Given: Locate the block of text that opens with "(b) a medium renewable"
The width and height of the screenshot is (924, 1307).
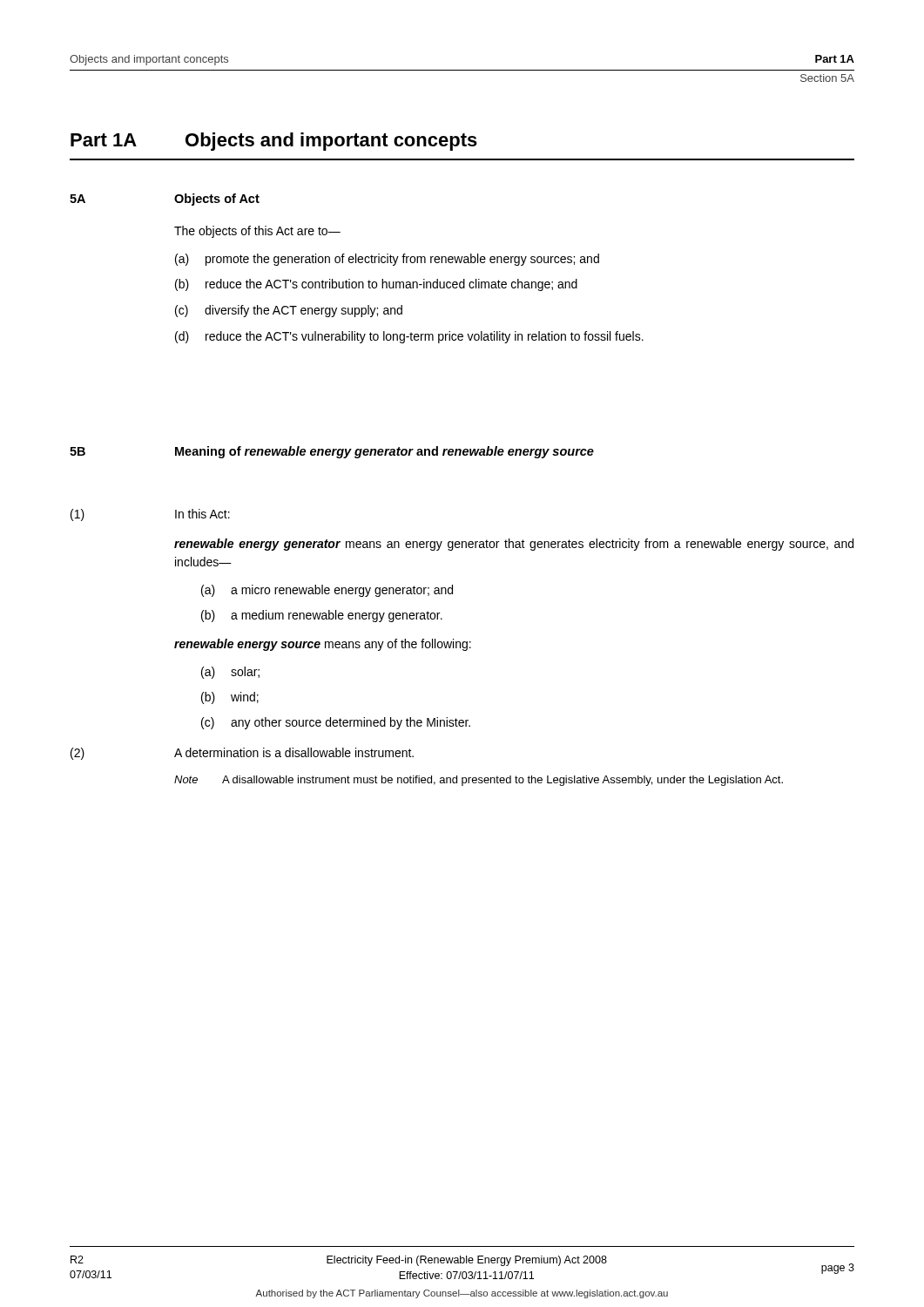Looking at the screenshot, I should point(322,616).
